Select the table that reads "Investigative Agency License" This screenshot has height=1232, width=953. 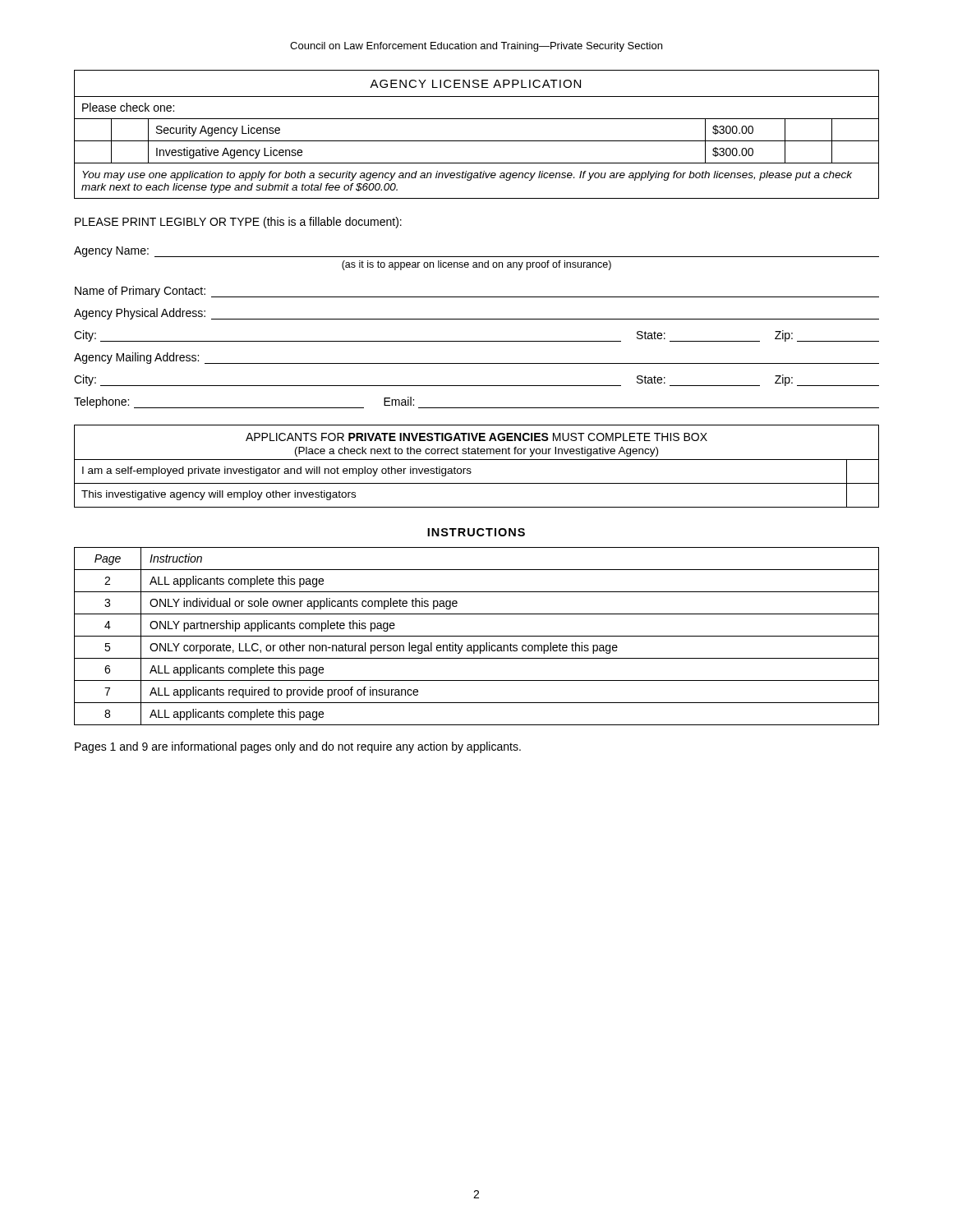pos(476,134)
